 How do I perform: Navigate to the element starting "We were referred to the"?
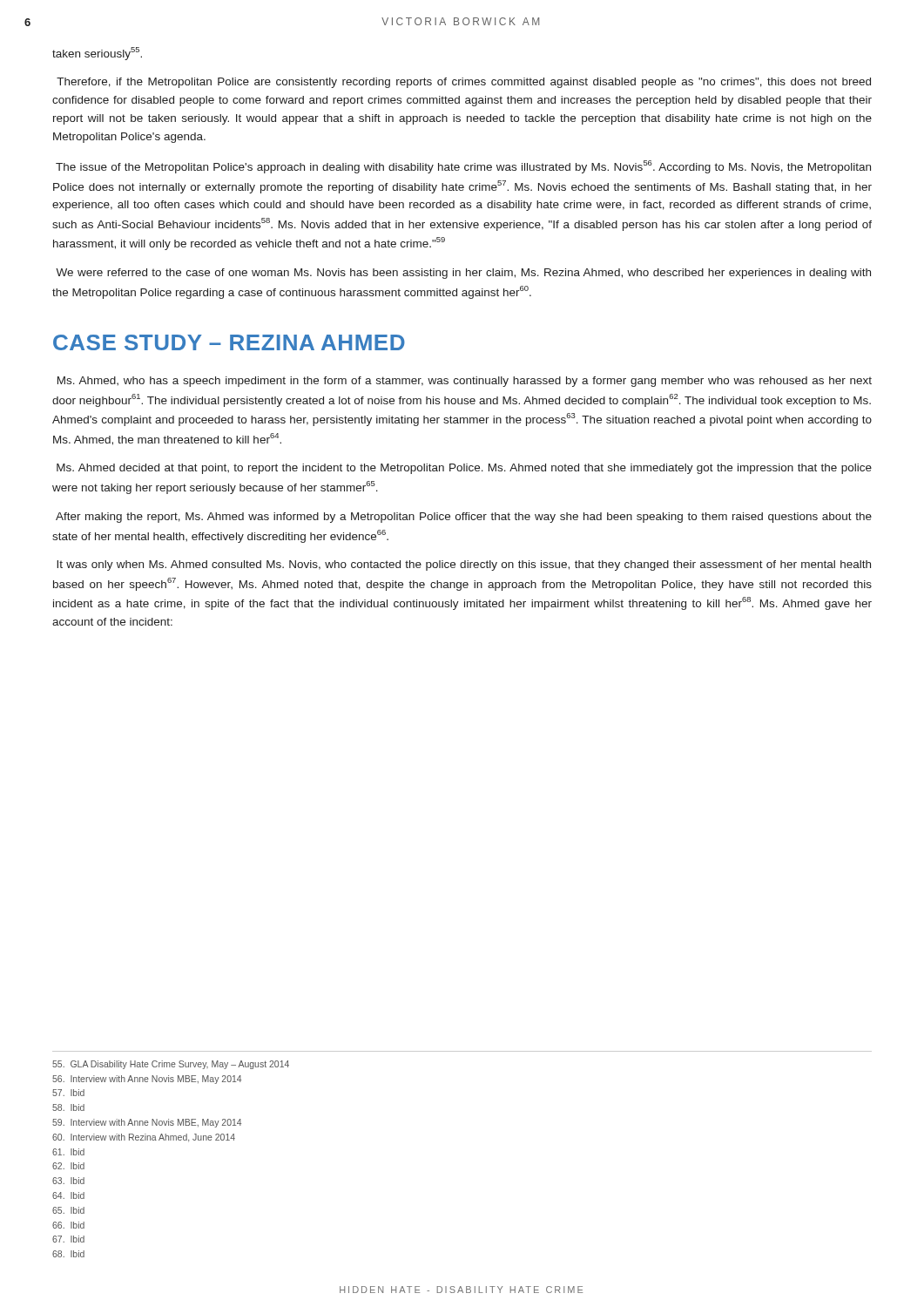(462, 282)
